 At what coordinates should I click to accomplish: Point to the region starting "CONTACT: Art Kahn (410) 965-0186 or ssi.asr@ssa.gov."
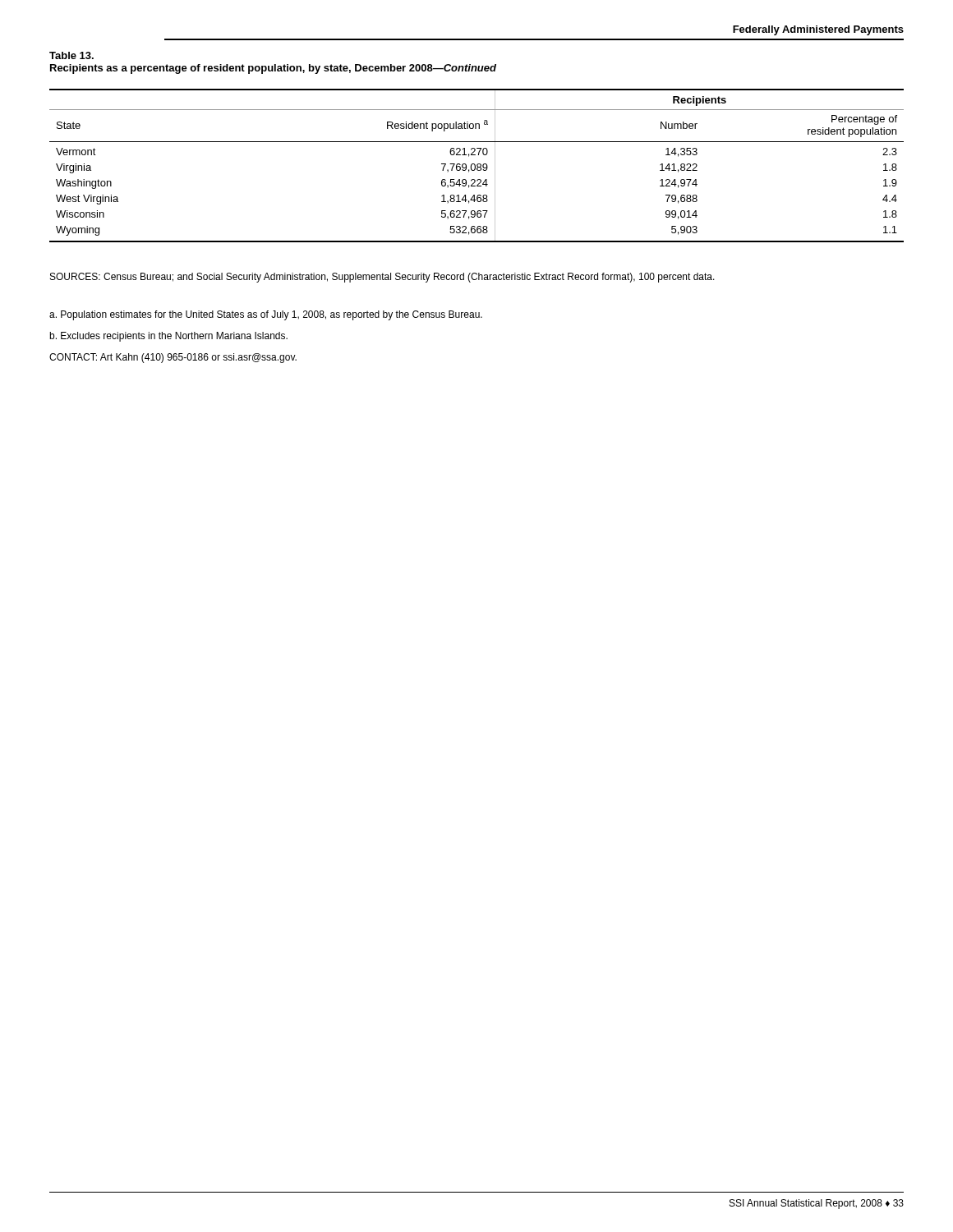coord(173,357)
